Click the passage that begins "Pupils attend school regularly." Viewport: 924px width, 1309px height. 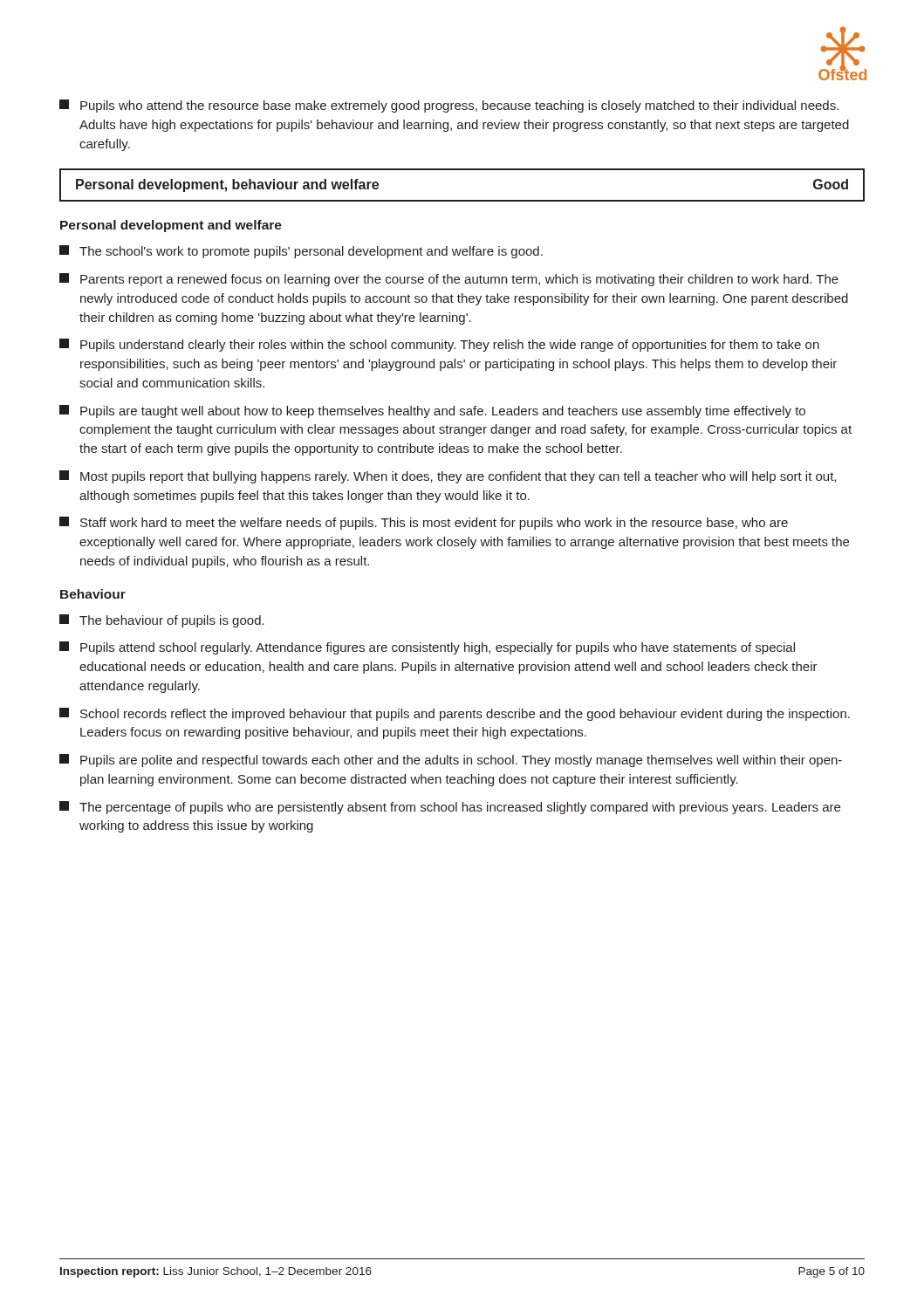(462, 667)
